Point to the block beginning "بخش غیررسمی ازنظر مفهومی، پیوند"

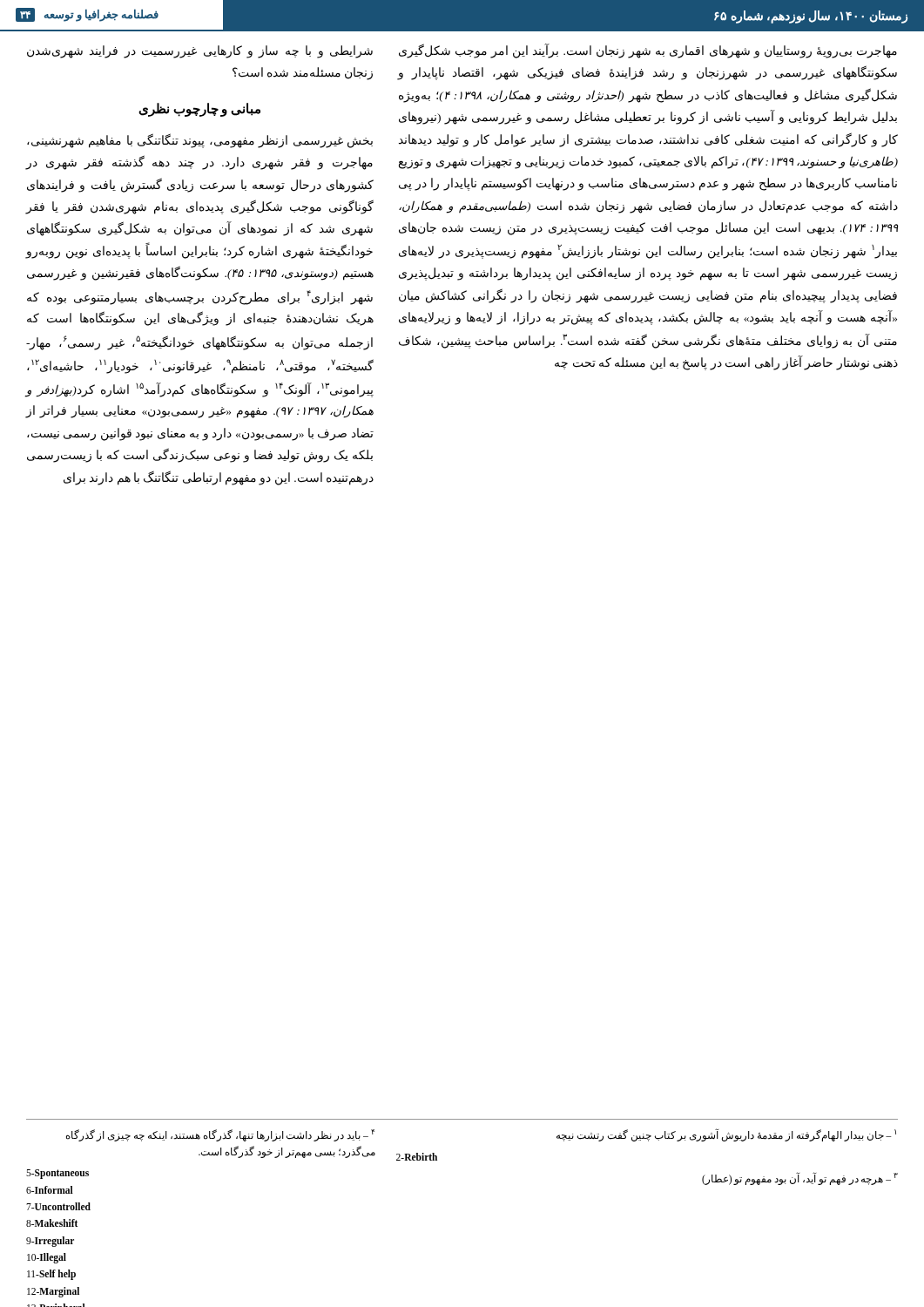200,309
